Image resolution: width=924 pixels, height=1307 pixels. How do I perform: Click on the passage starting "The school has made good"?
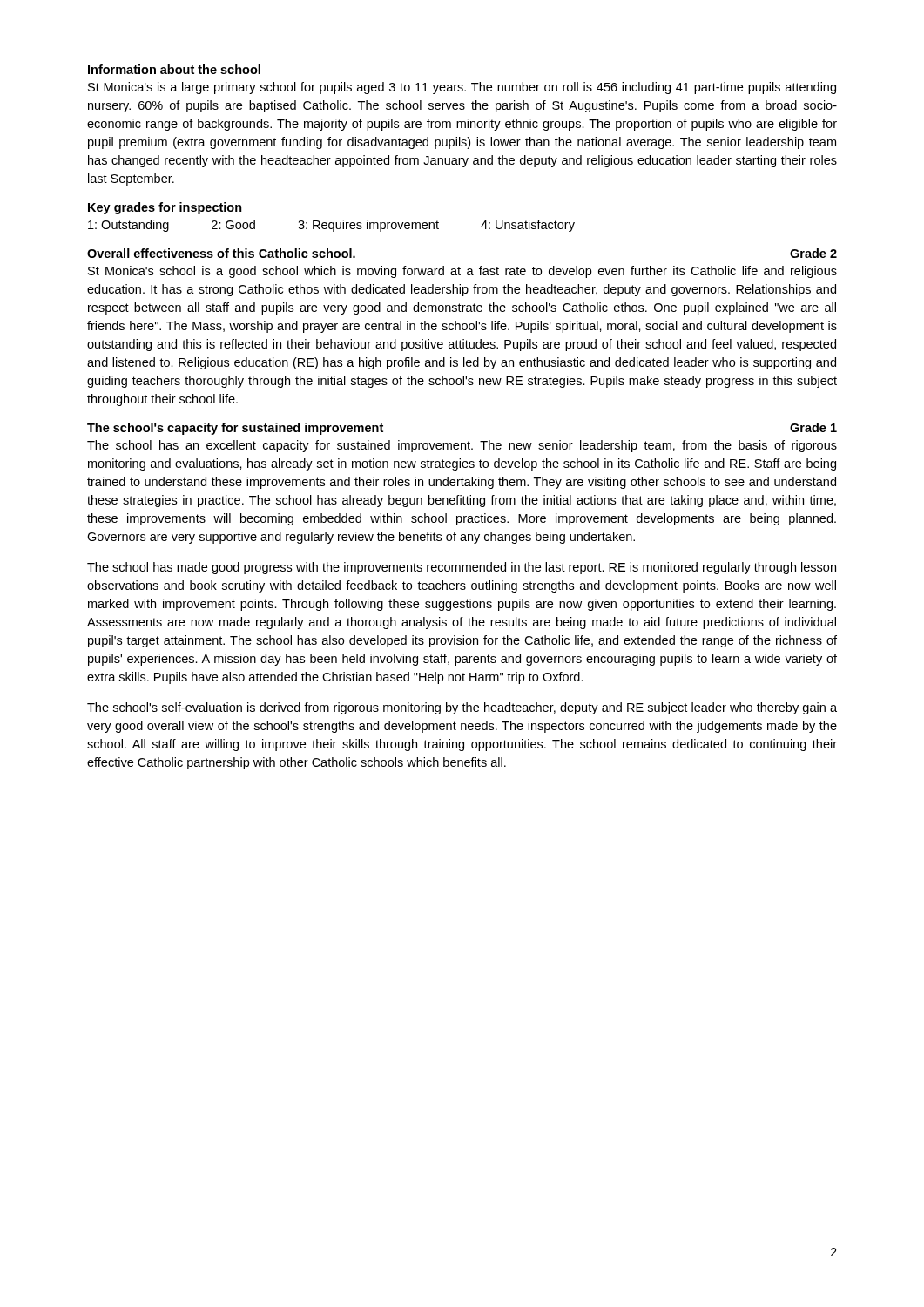pos(462,623)
